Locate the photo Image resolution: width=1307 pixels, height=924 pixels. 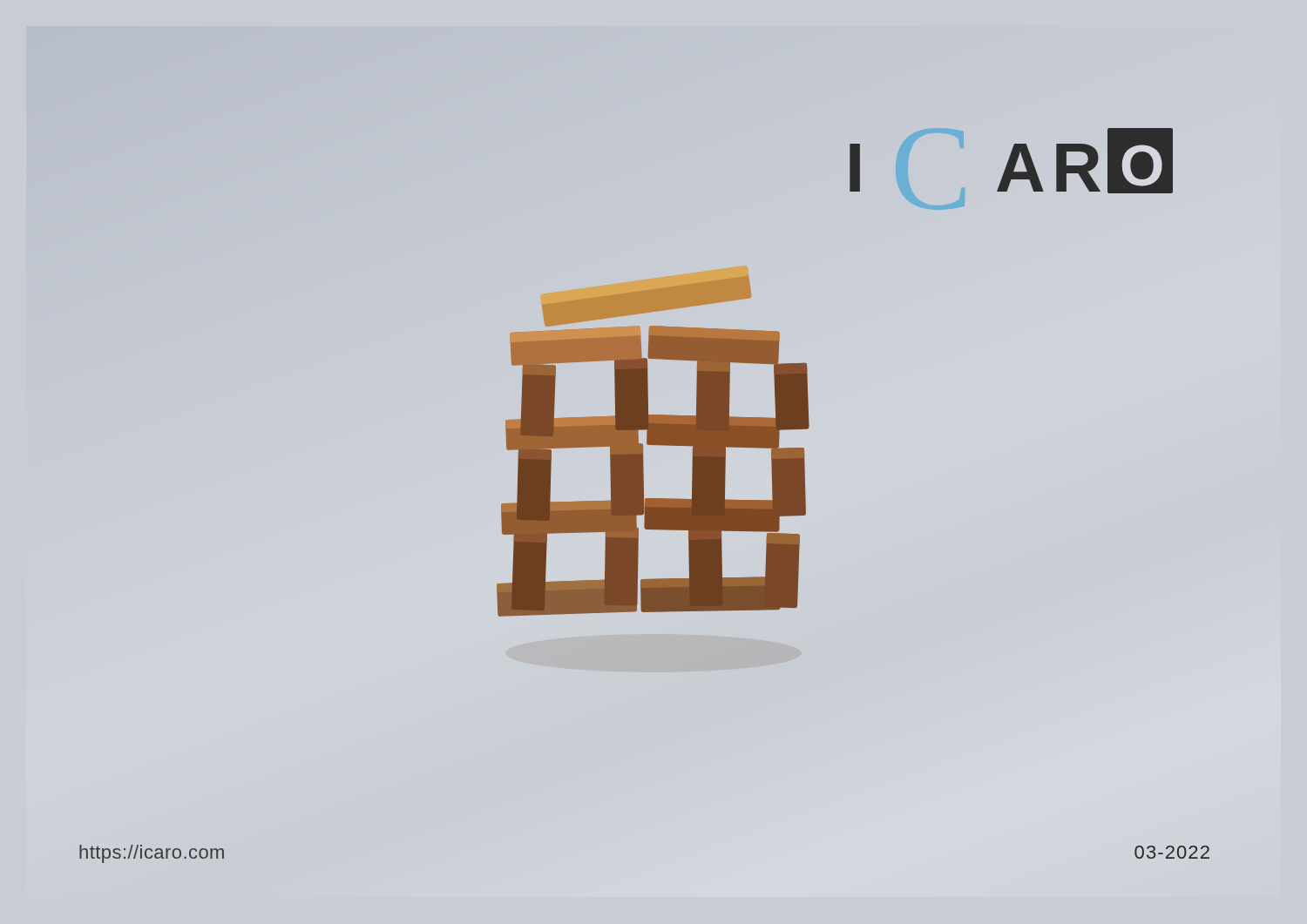(x=654, y=470)
